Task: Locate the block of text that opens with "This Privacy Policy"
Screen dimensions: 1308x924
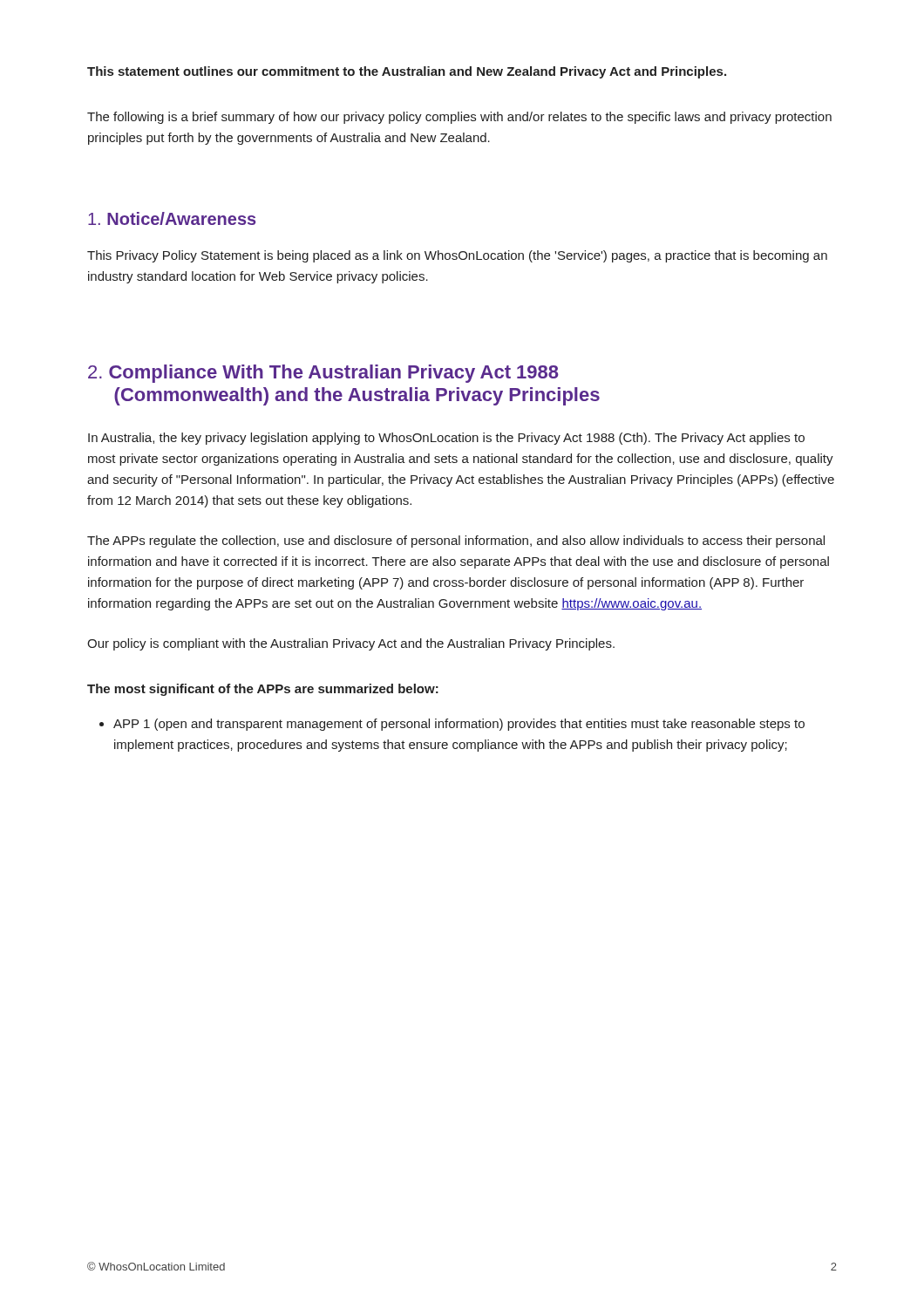Action: tap(457, 266)
